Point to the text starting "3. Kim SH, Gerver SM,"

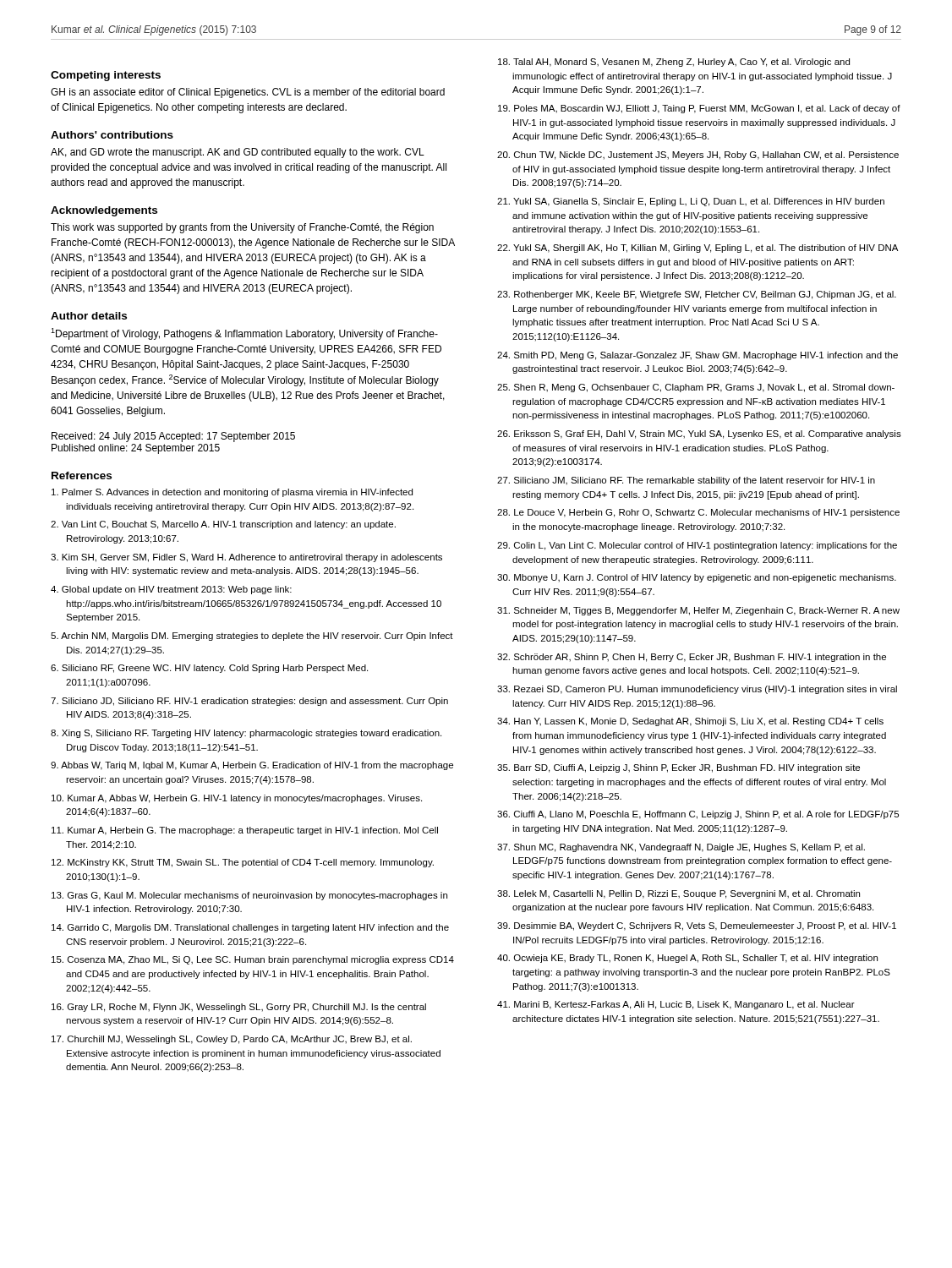247,564
